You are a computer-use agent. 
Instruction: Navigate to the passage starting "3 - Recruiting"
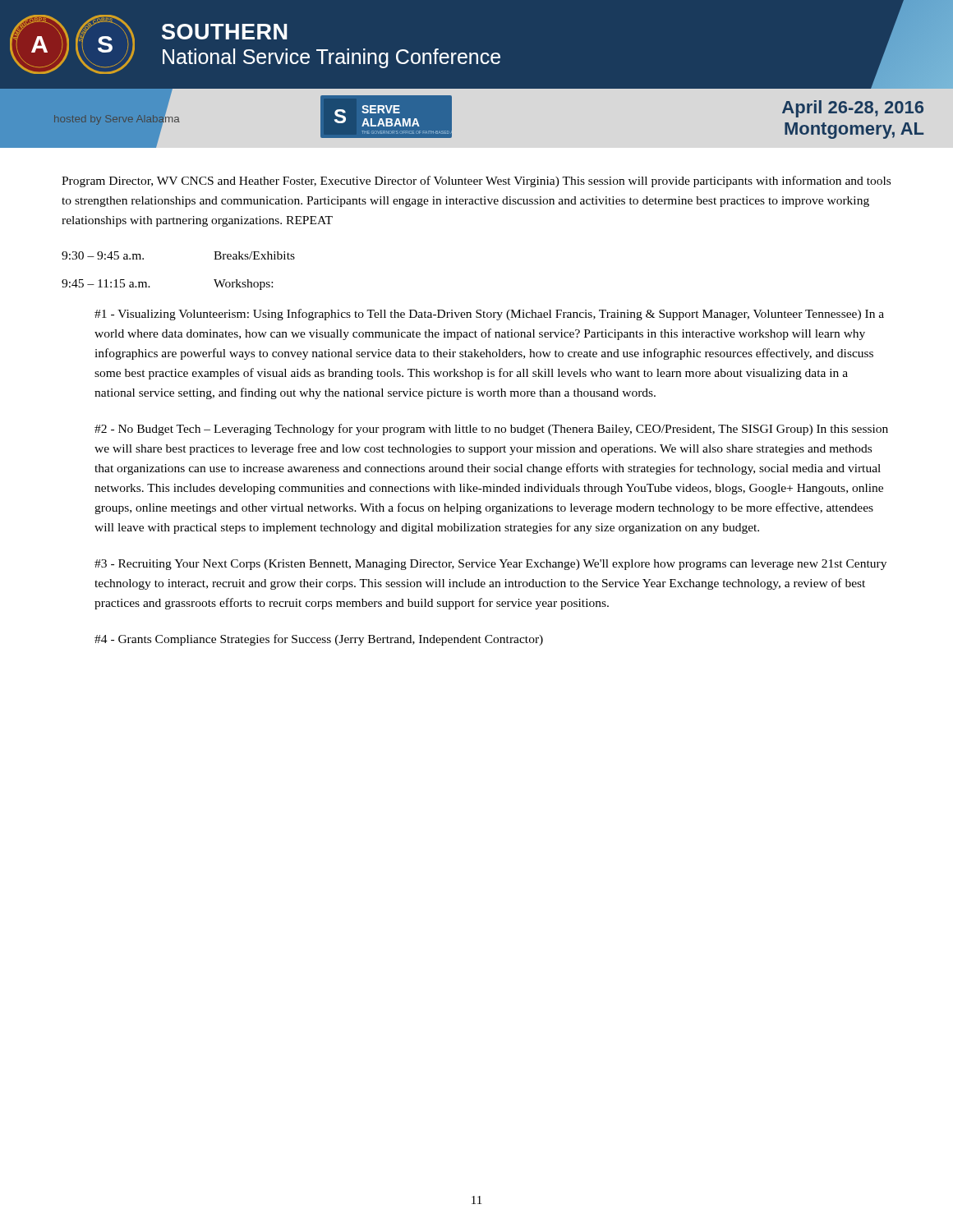click(x=491, y=583)
